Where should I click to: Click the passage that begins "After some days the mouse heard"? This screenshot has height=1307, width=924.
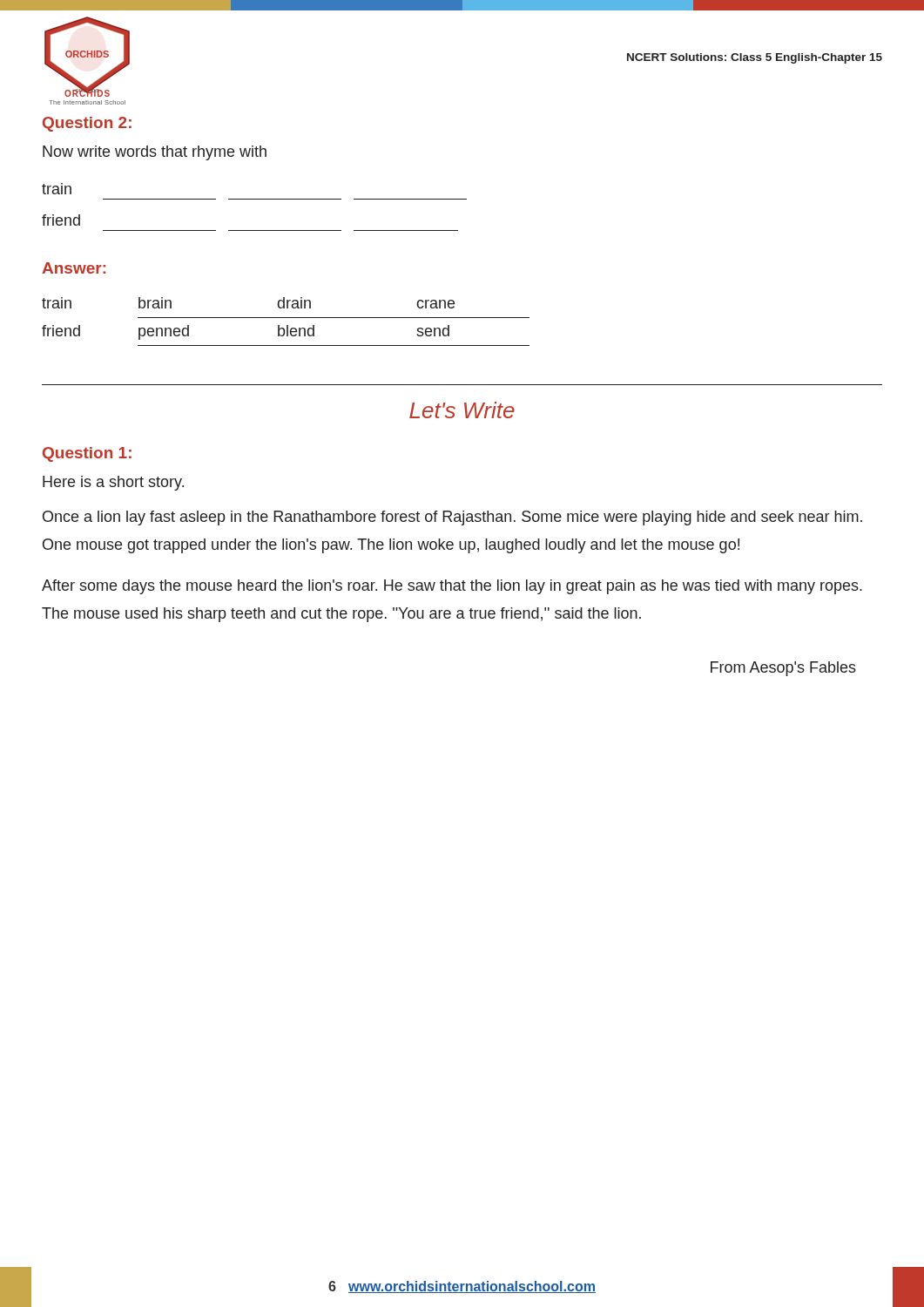click(452, 599)
